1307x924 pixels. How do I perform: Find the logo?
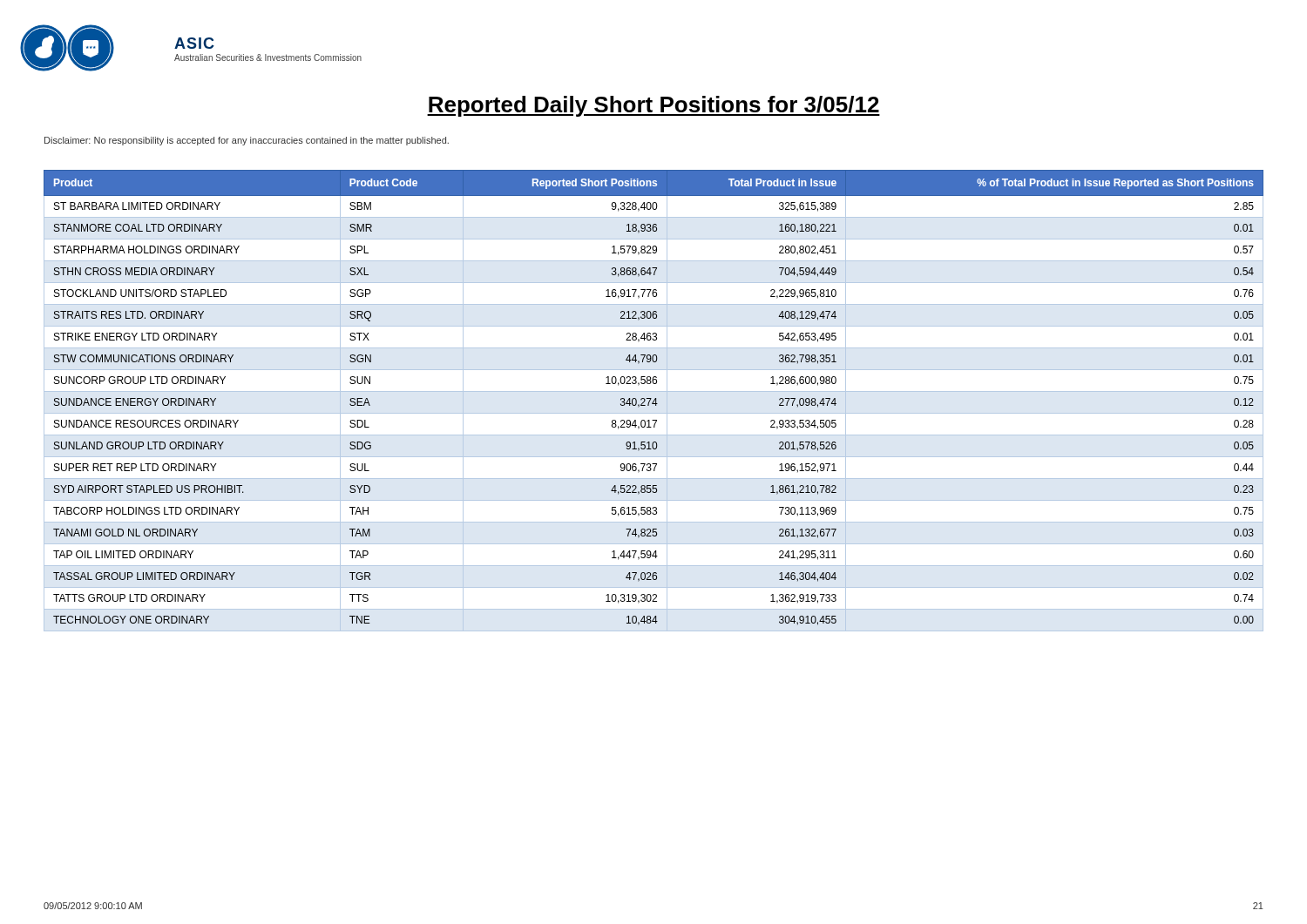[190, 48]
